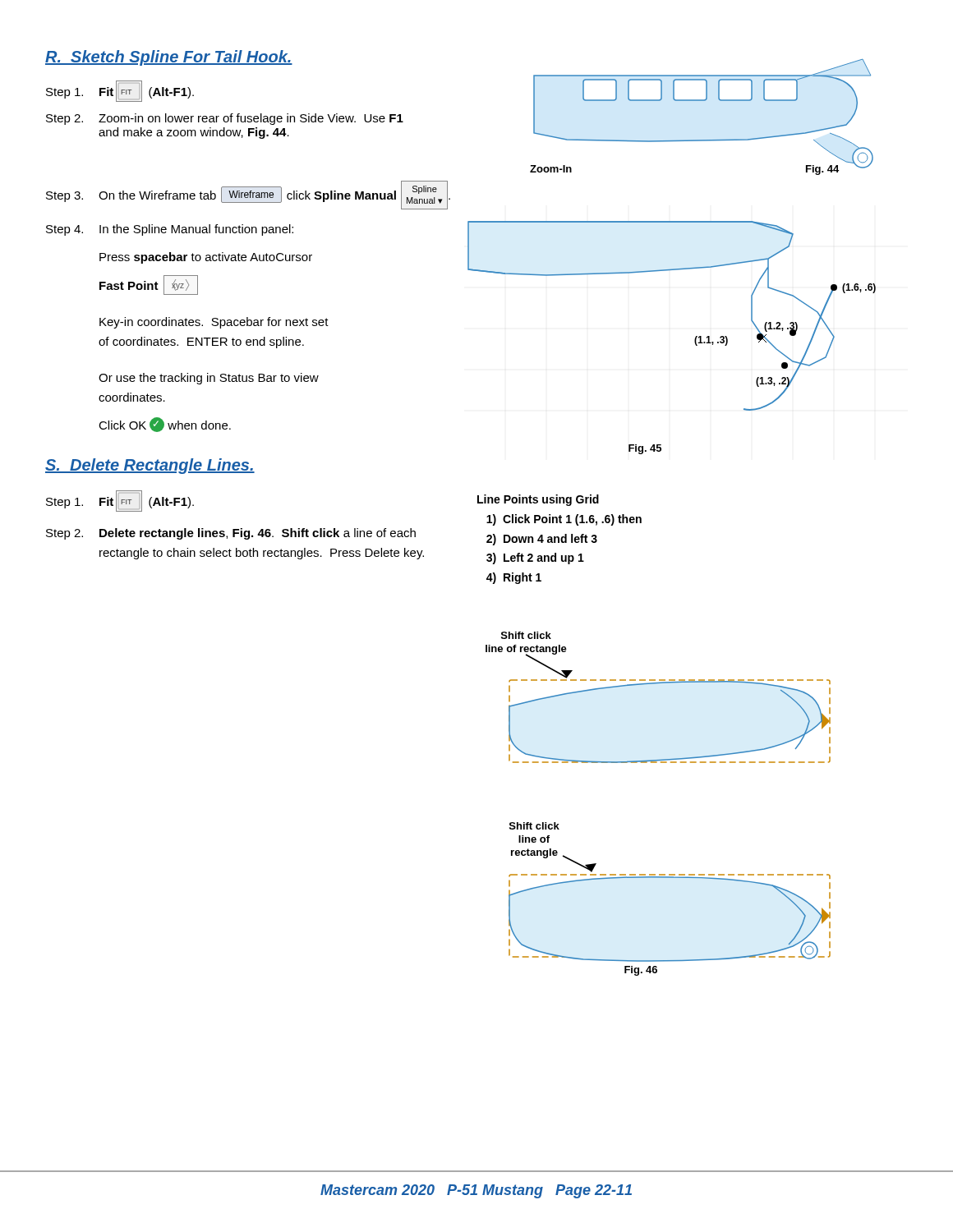This screenshot has height=1232, width=953.
Task: Navigate to the passage starting "Fast Point xyz"
Action: click(148, 285)
